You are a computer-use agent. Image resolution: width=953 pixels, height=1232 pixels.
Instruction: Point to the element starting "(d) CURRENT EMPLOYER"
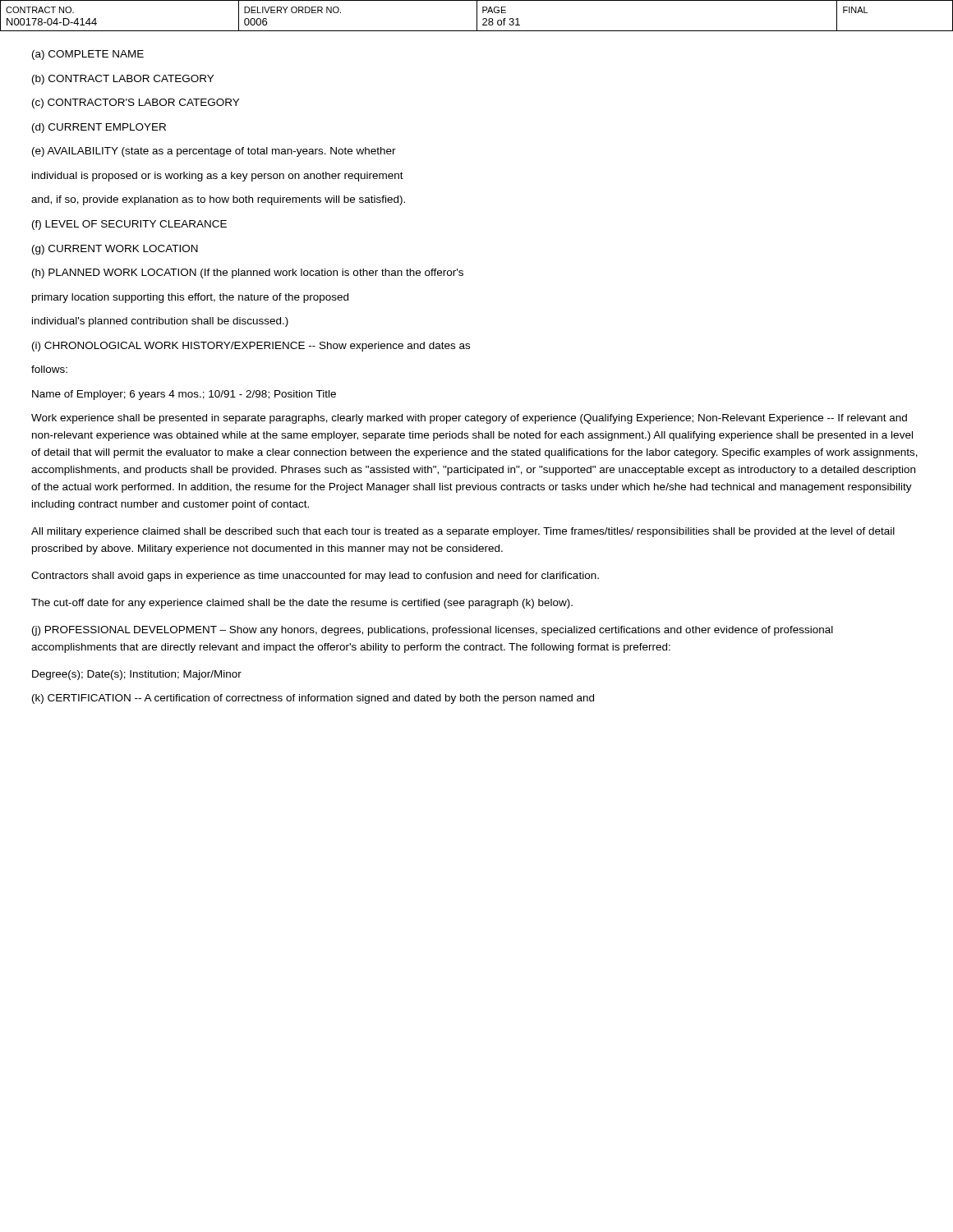click(x=99, y=127)
